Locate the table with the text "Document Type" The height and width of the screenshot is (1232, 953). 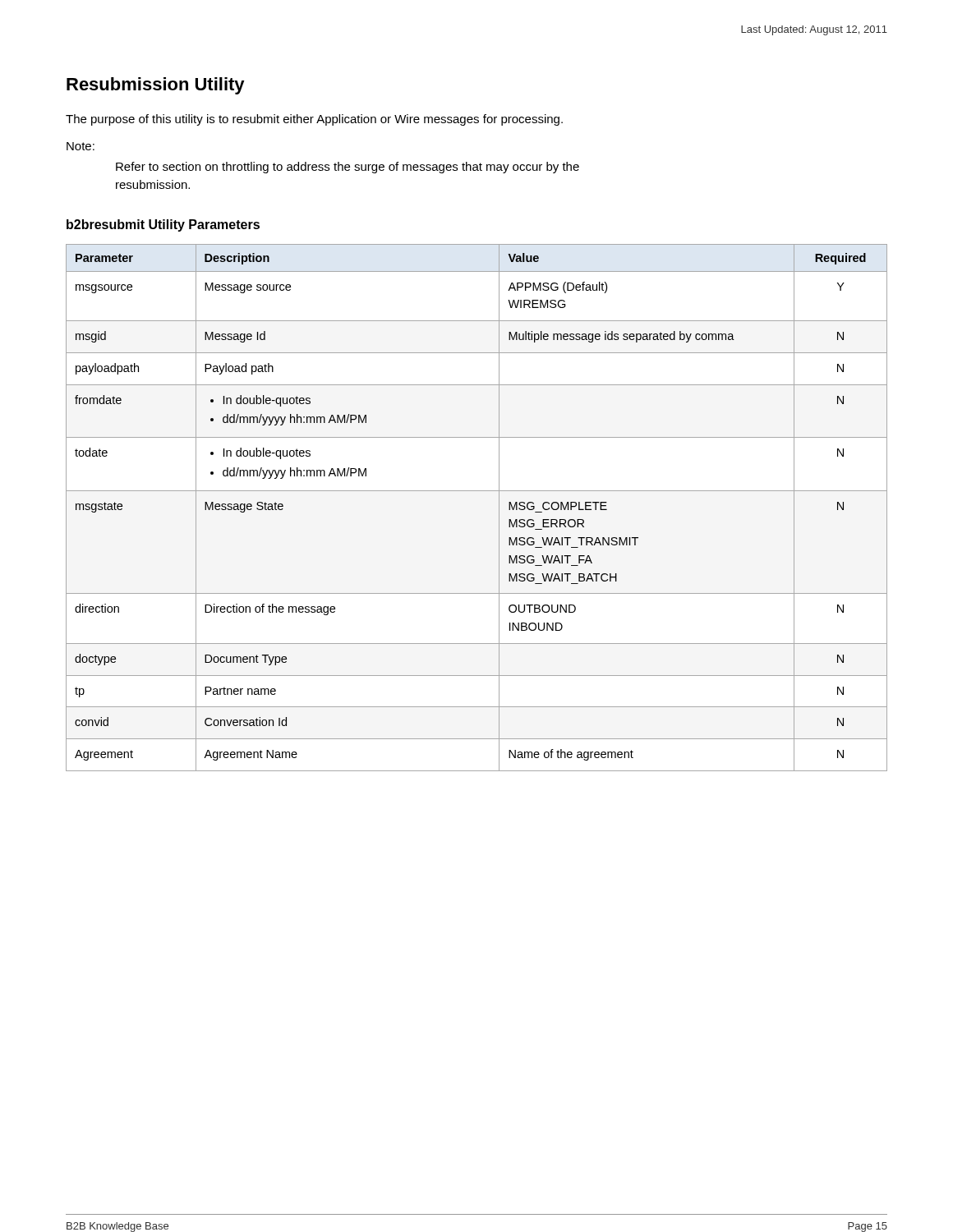coord(476,507)
